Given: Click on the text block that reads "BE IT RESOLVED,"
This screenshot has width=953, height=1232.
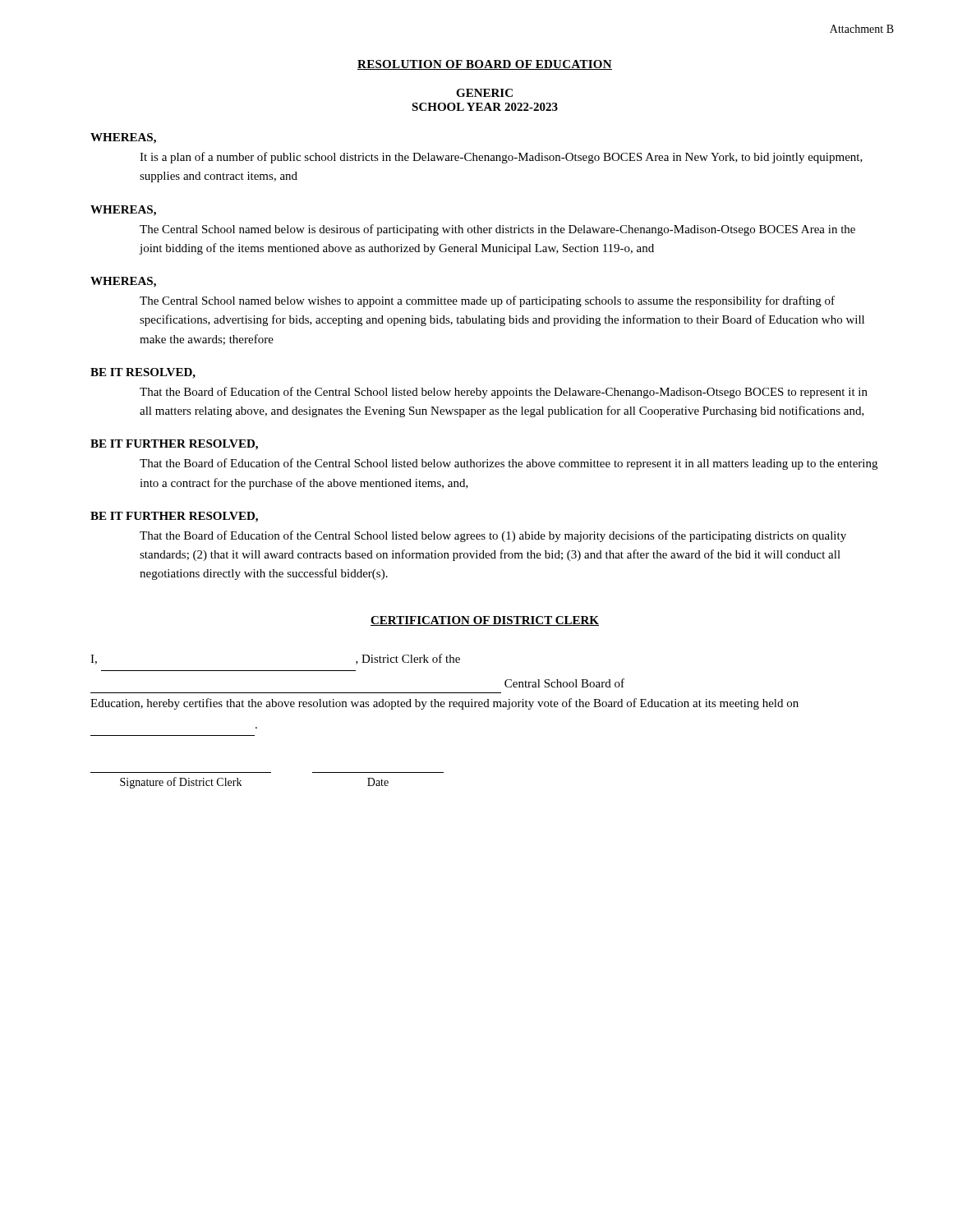Looking at the screenshot, I should (x=485, y=393).
